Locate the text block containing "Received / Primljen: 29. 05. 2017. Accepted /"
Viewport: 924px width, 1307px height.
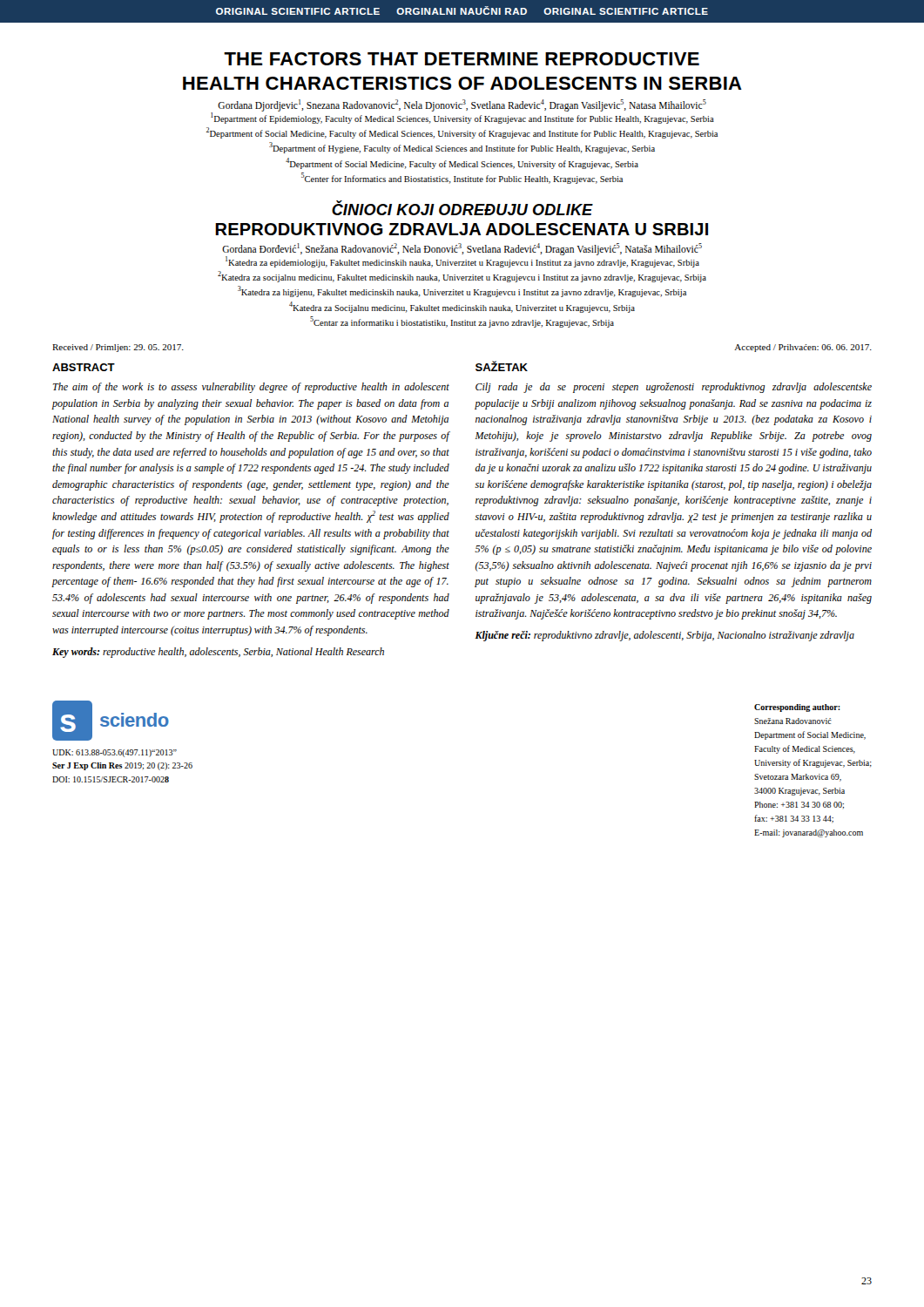tap(113, 348)
